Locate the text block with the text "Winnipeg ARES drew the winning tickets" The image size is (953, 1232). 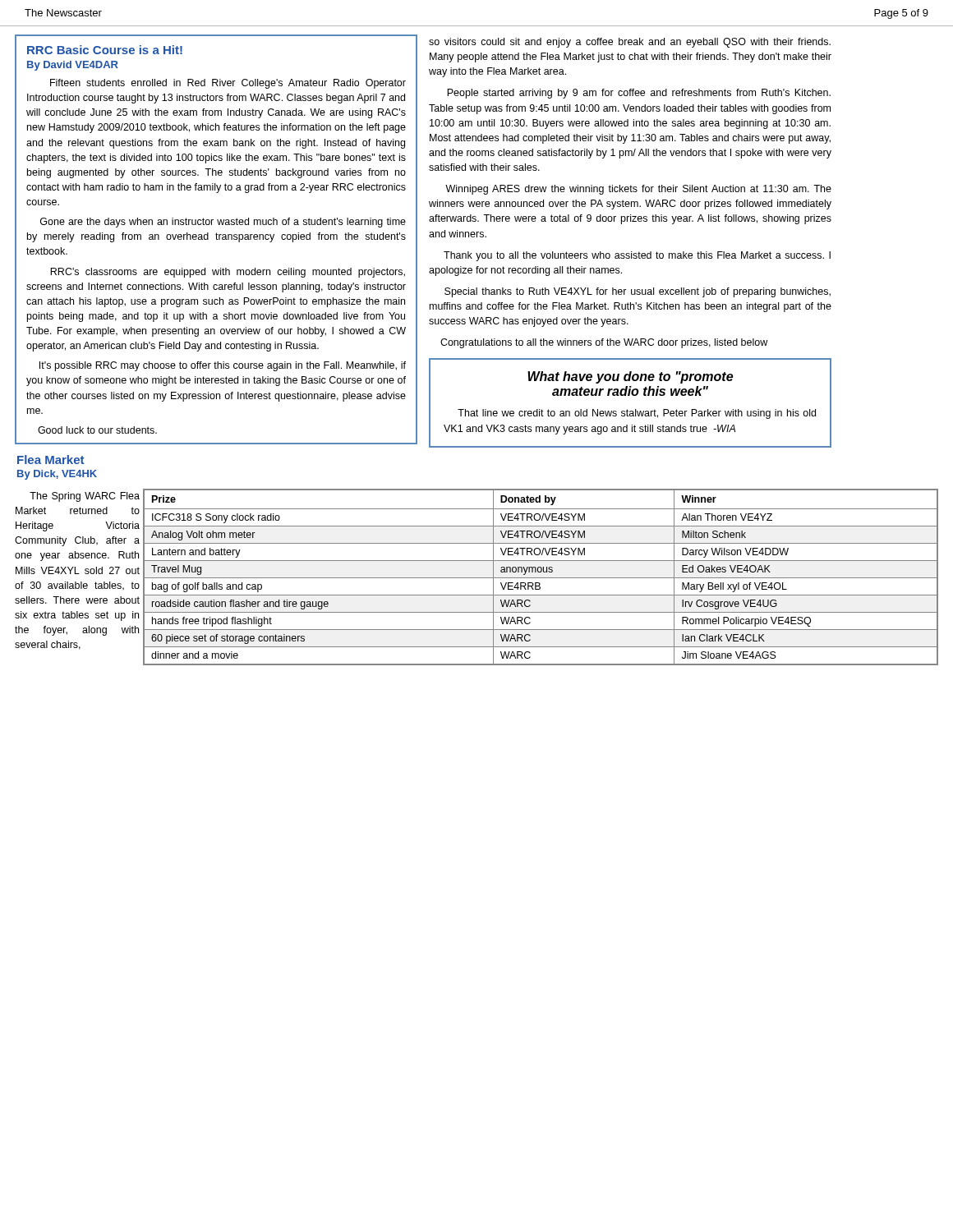point(630,211)
